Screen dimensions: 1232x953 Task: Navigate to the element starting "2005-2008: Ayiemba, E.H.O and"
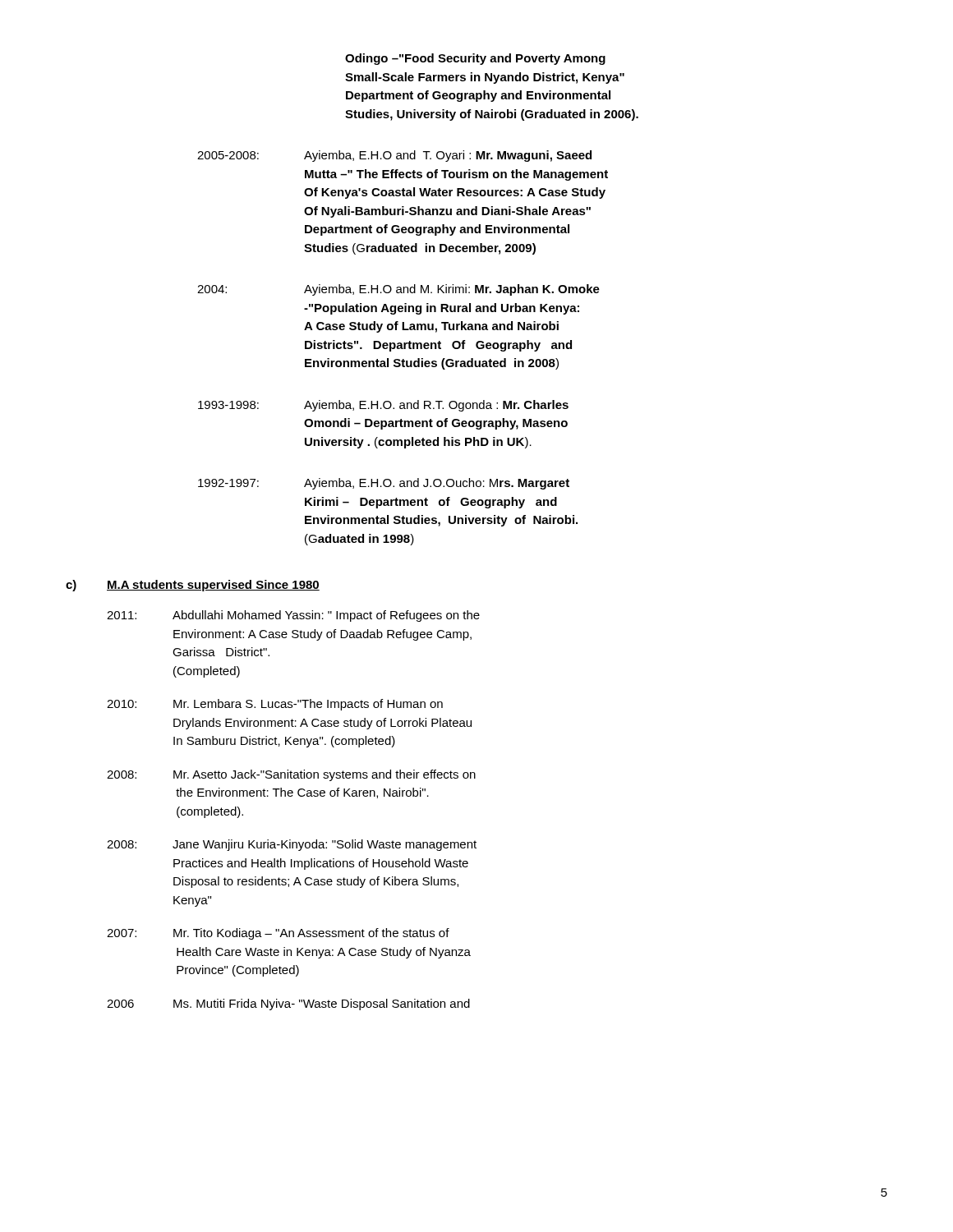[518, 202]
